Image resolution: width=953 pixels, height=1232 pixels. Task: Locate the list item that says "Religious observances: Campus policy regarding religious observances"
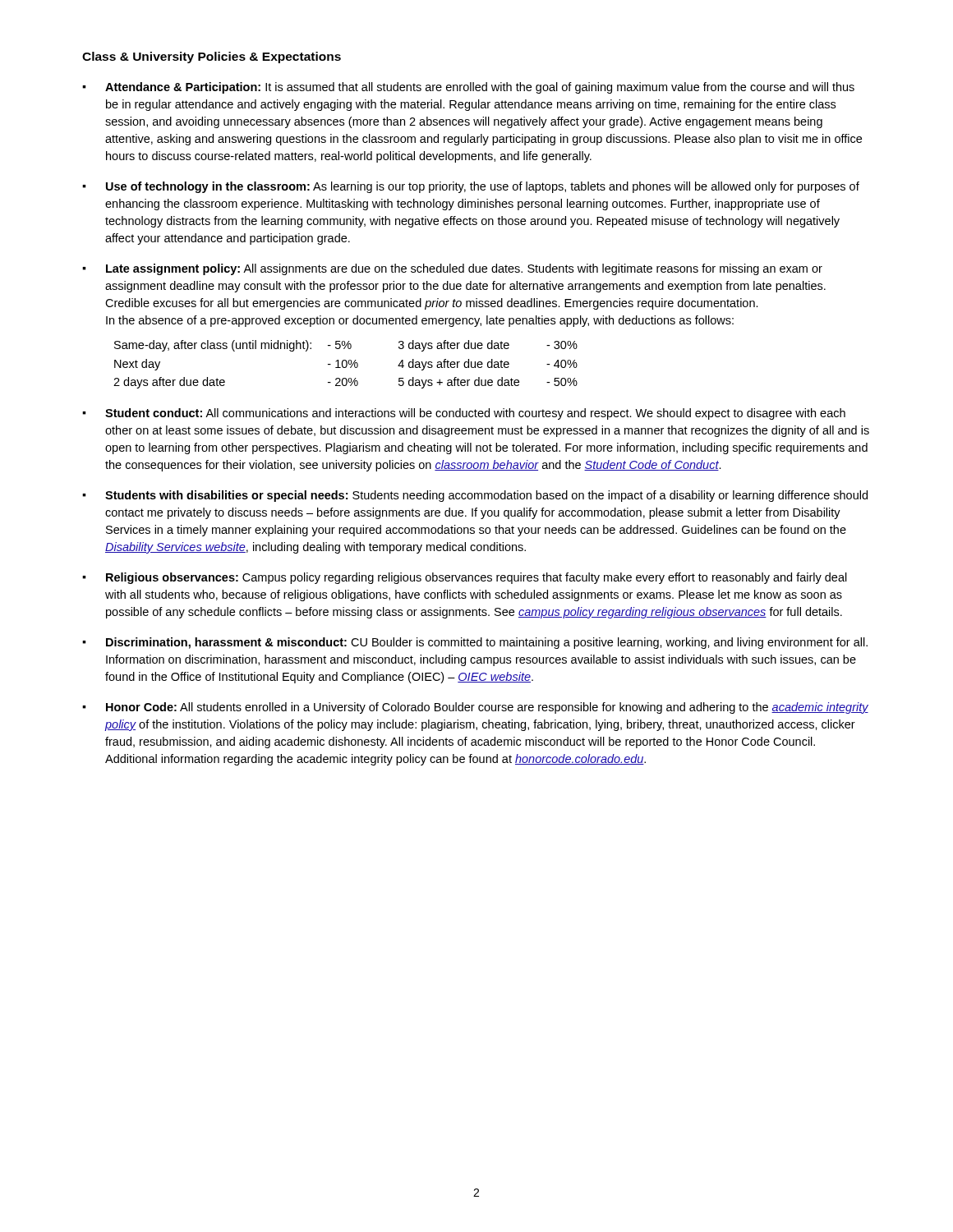[x=476, y=595]
